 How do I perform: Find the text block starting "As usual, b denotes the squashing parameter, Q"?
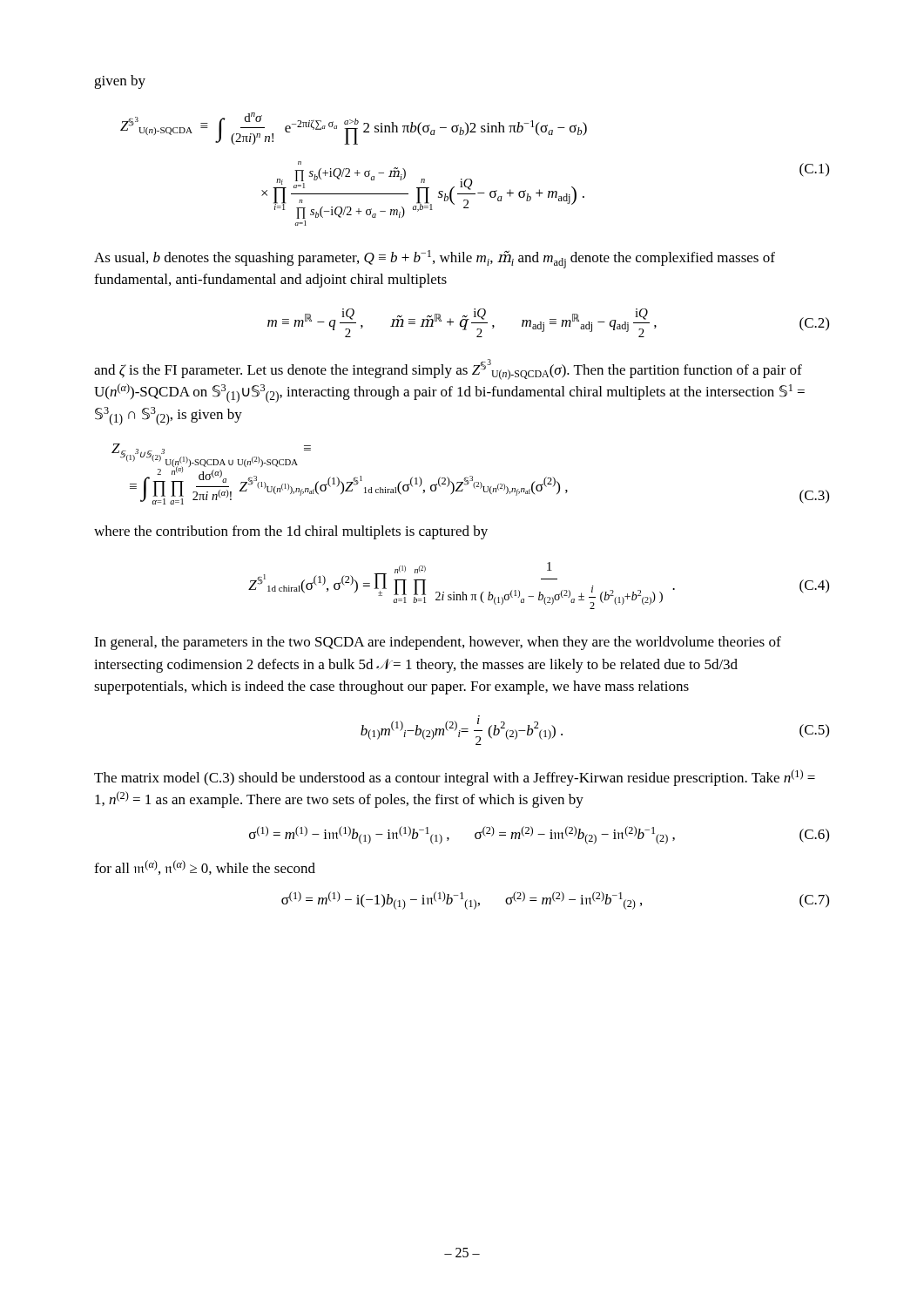(435, 268)
